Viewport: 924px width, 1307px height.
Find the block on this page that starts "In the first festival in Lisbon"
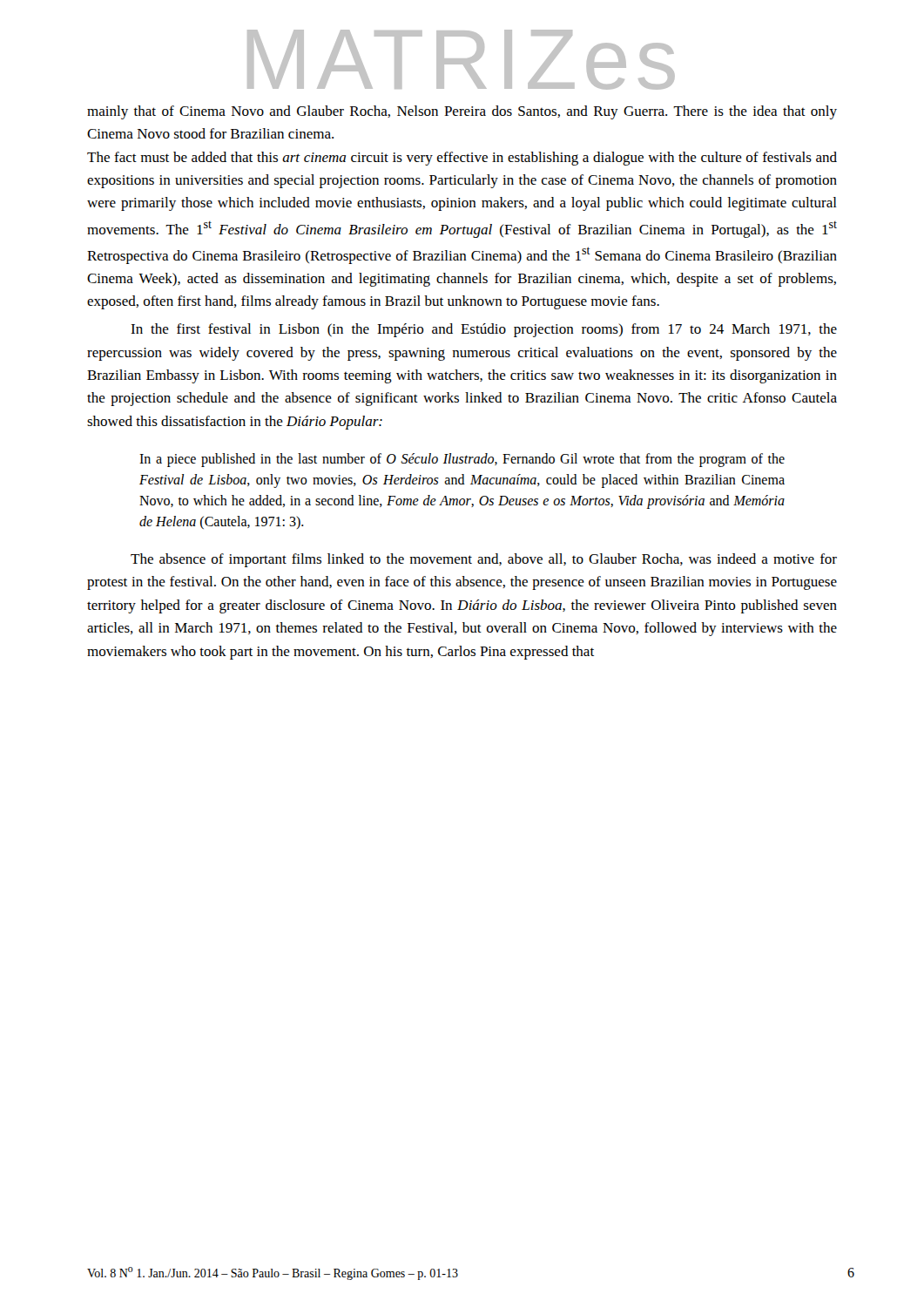462,376
